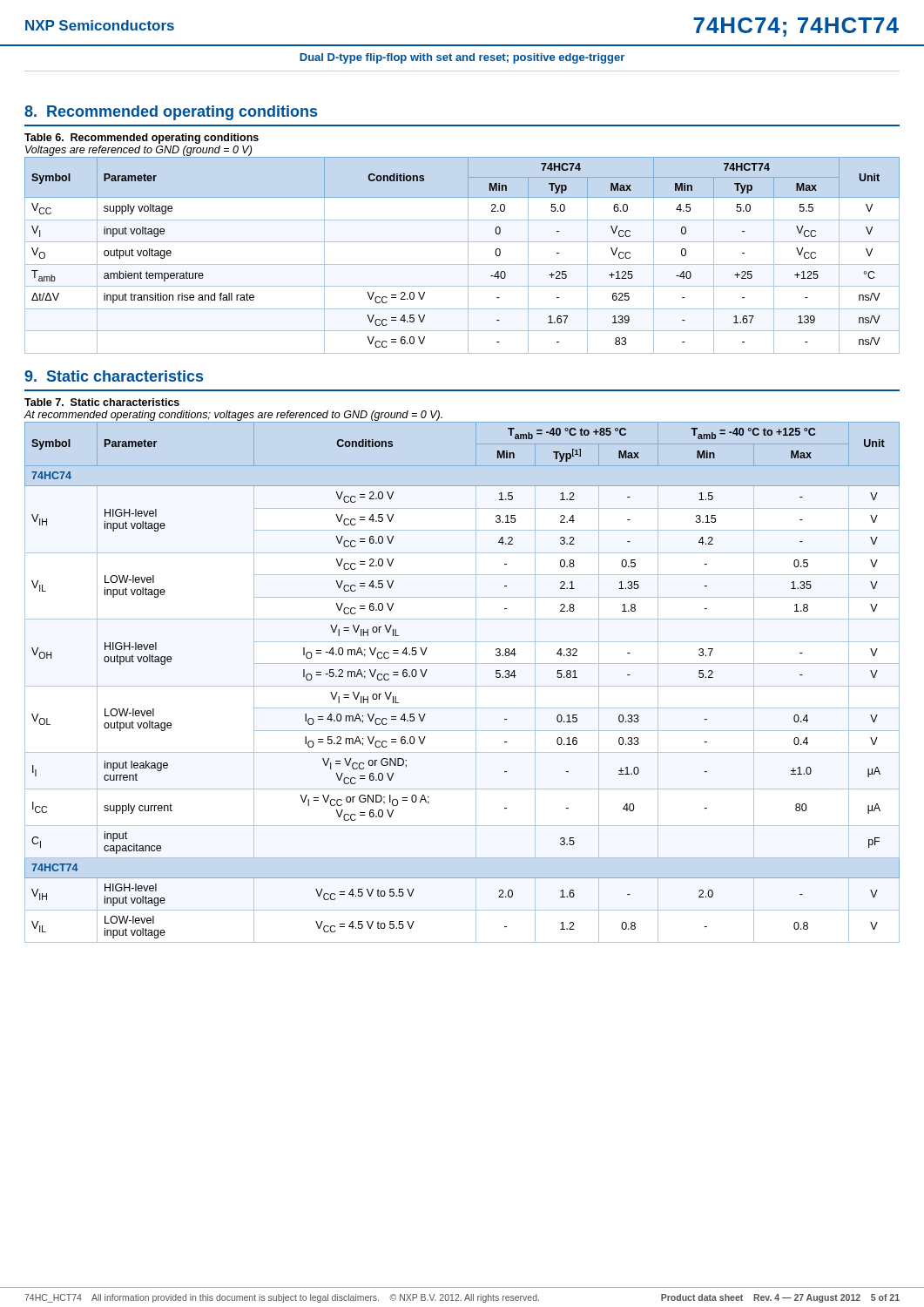Screen dimensions: 1307x924
Task: Find the caption with the text "Table 6. Recommended operating conditions"
Action: [x=142, y=144]
